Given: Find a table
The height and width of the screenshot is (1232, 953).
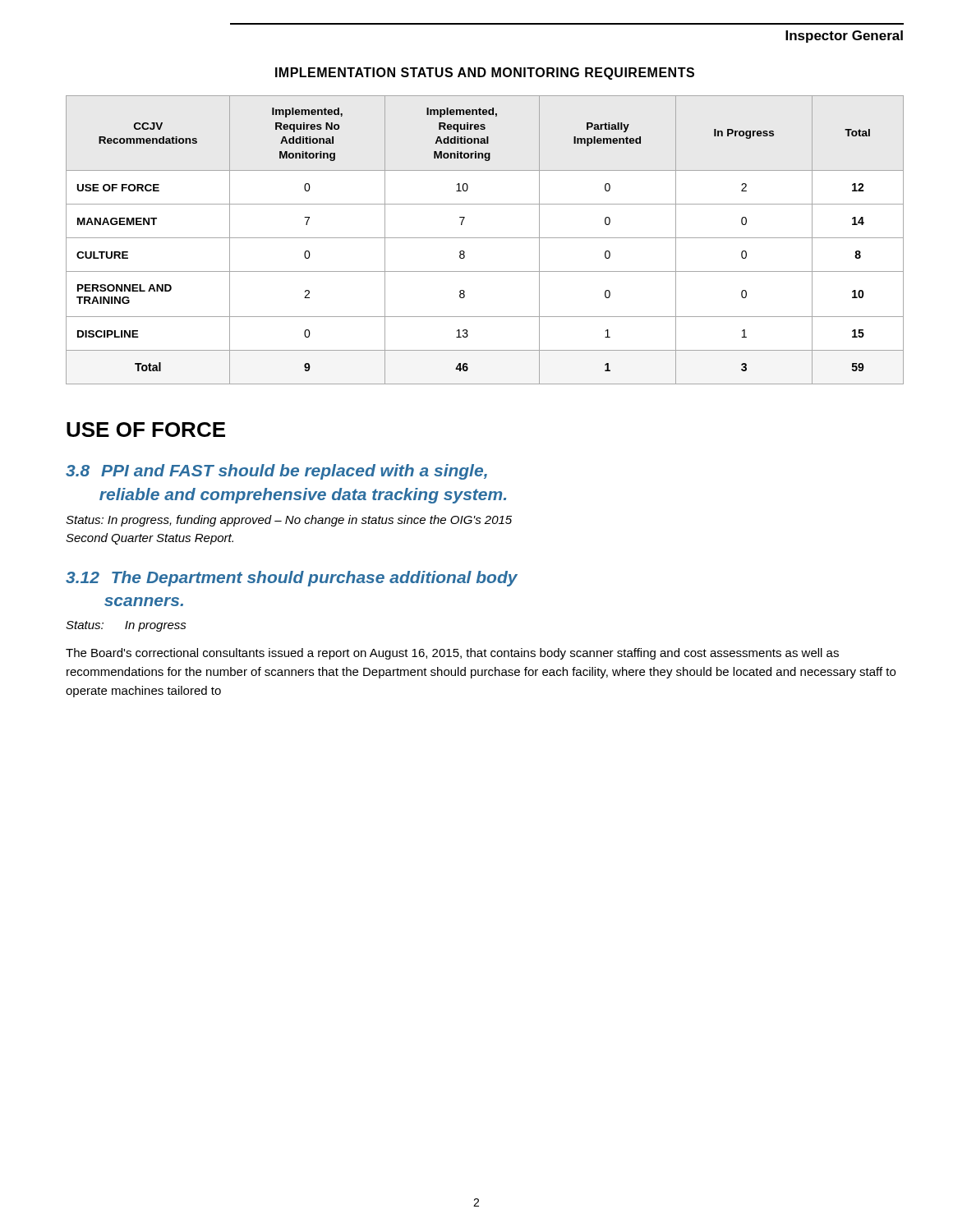Looking at the screenshot, I should pos(485,240).
